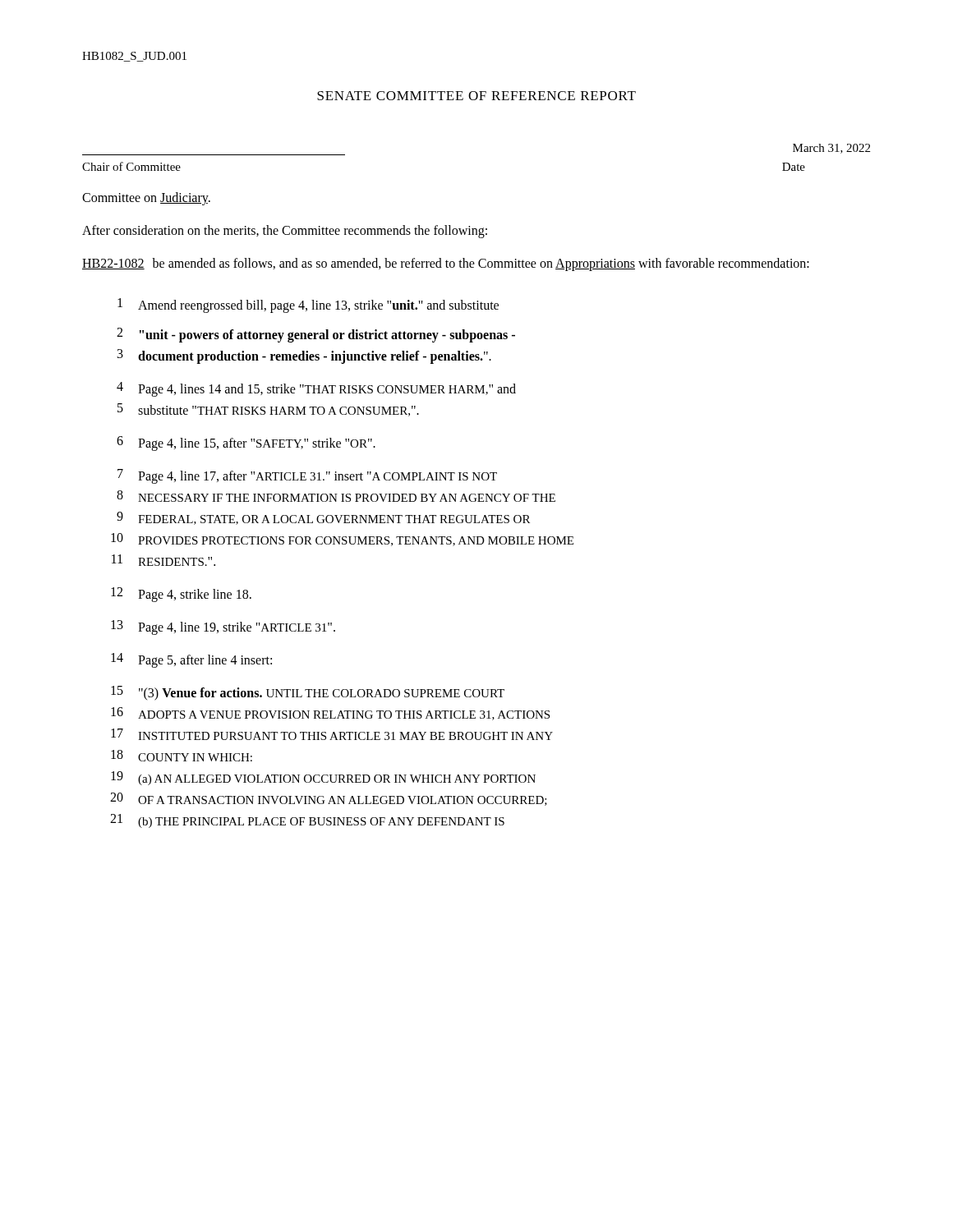953x1232 pixels.
Task: Locate the text with the text "Committee on Judiciary."
Action: pos(147,198)
